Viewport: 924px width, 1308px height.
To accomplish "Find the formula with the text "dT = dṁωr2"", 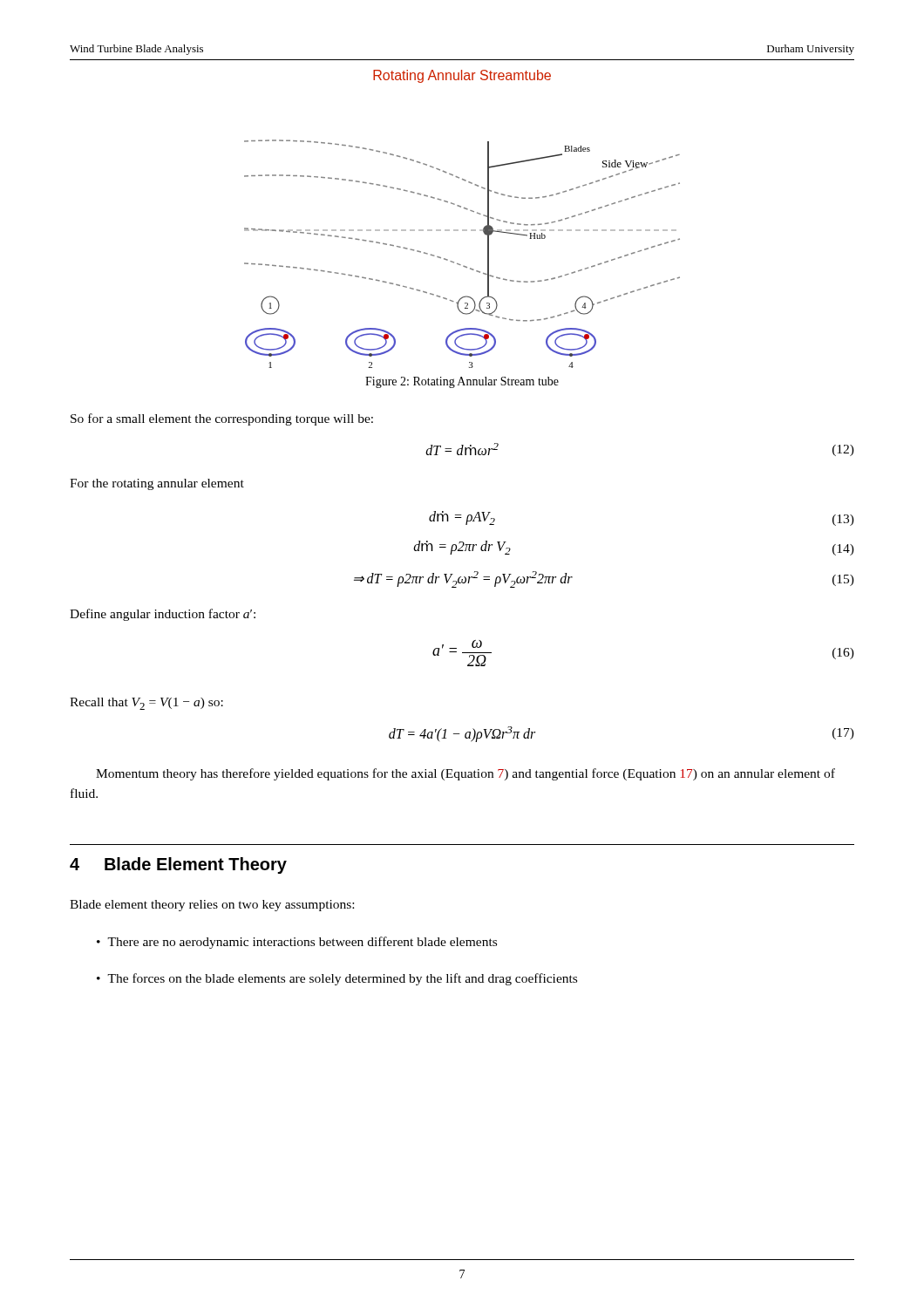I will 462,449.
